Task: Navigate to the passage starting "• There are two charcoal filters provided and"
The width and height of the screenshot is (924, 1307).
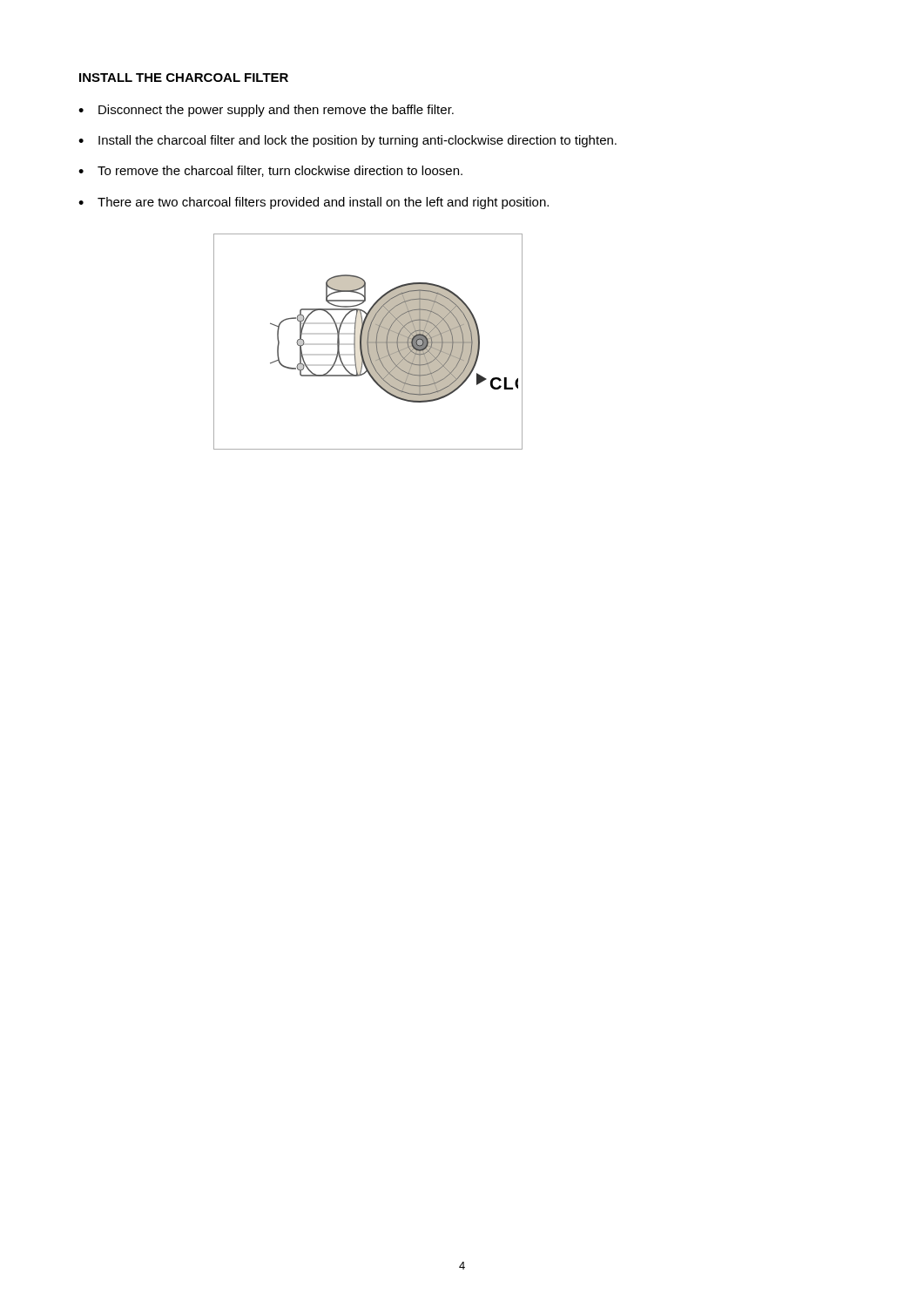Action: 314,203
